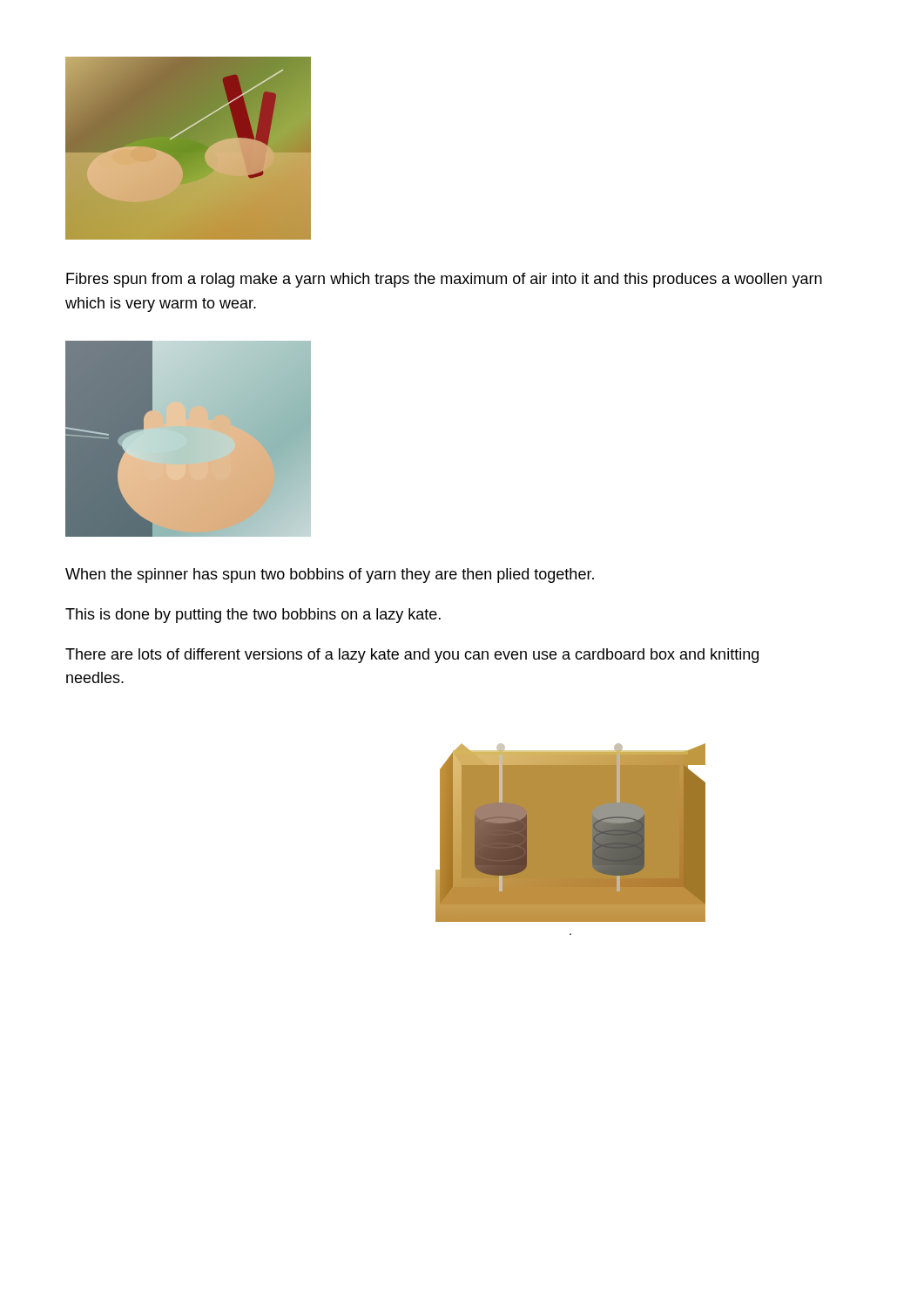Find the text block with the text "Fibres spun from a rolag make a"

coord(444,291)
